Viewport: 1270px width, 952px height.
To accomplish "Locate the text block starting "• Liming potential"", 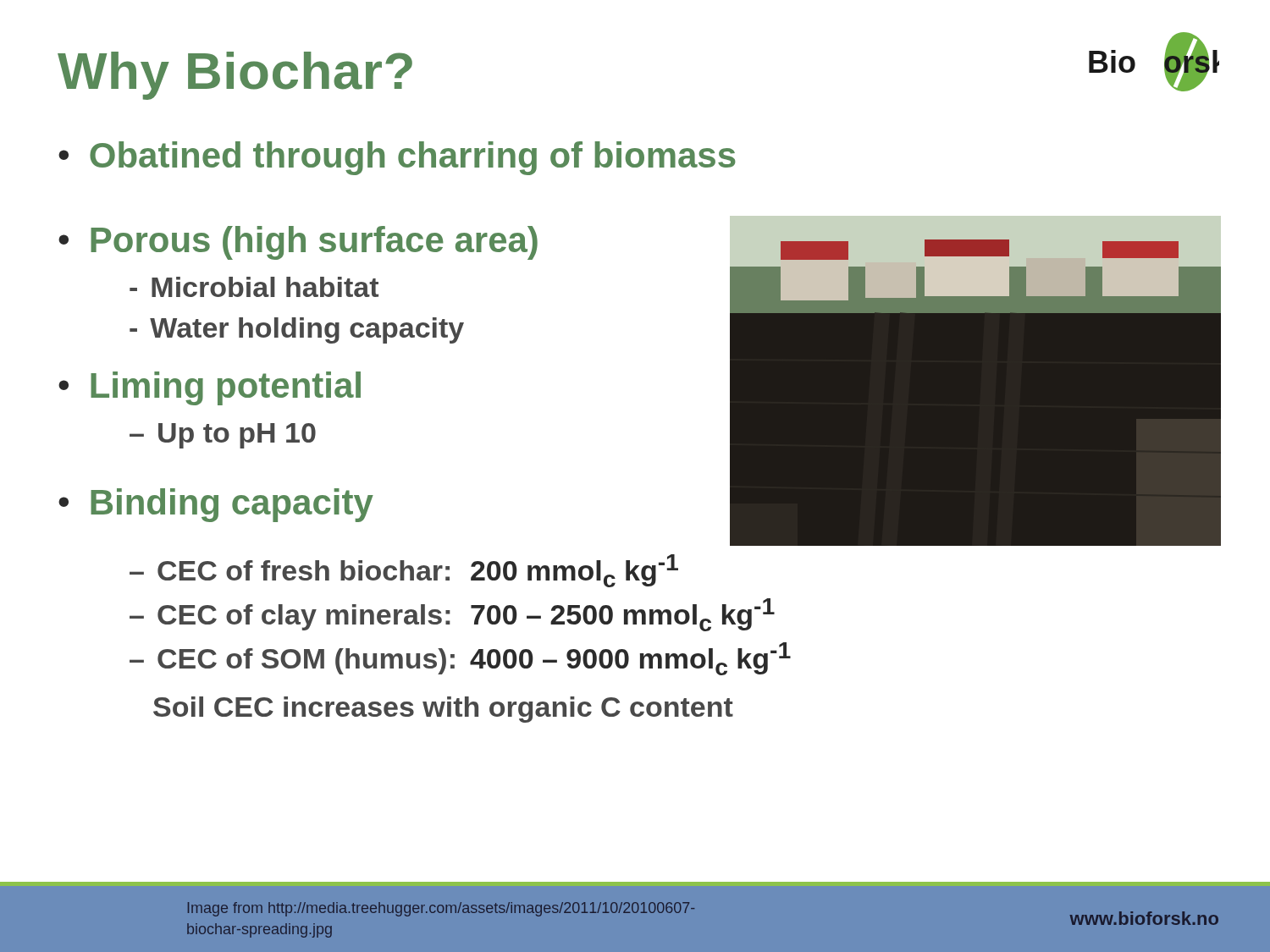I will 210,386.
